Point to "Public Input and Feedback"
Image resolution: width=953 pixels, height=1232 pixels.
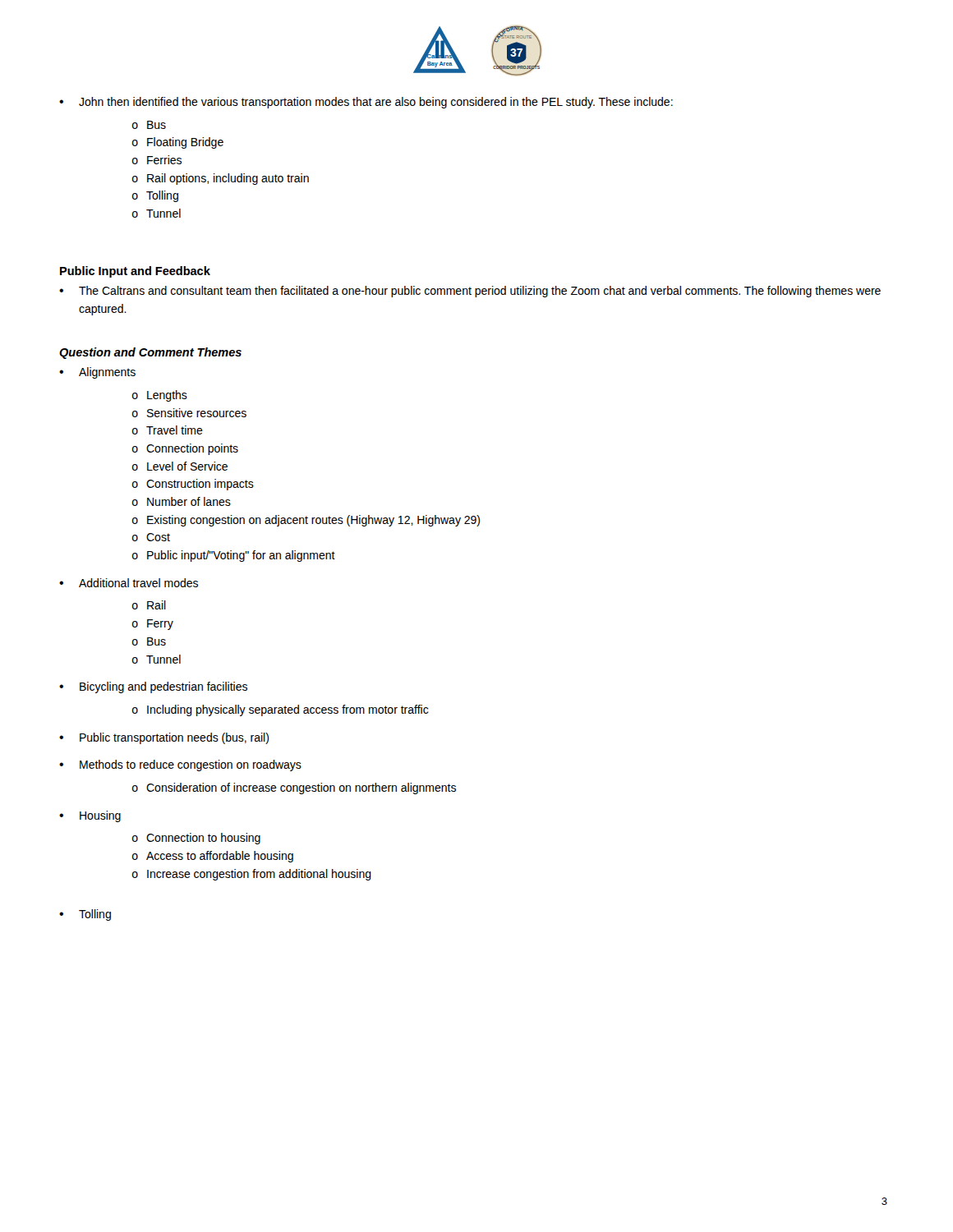click(x=135, y=271)
